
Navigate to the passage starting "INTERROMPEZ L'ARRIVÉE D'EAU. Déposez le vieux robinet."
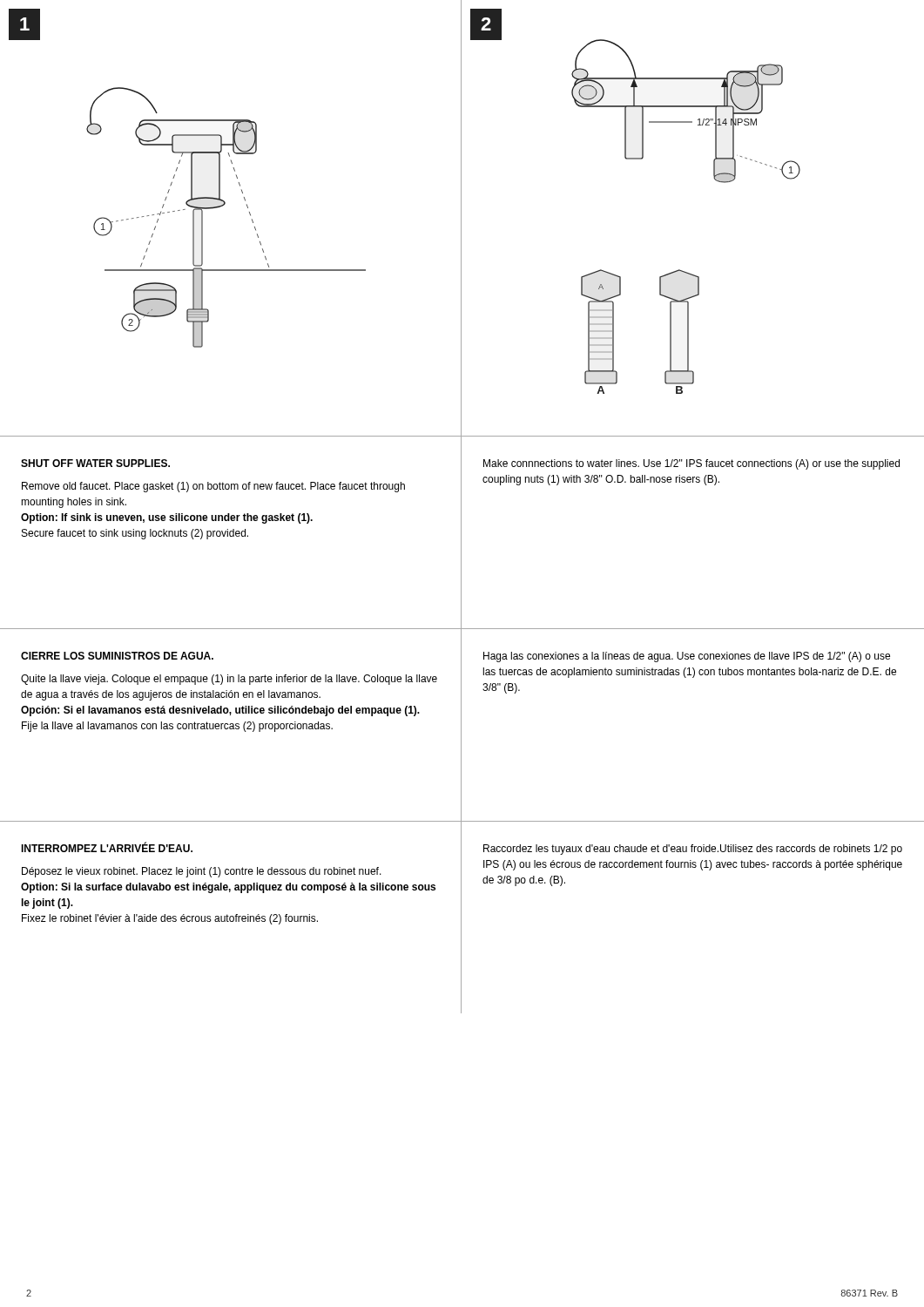click(230, 884)
